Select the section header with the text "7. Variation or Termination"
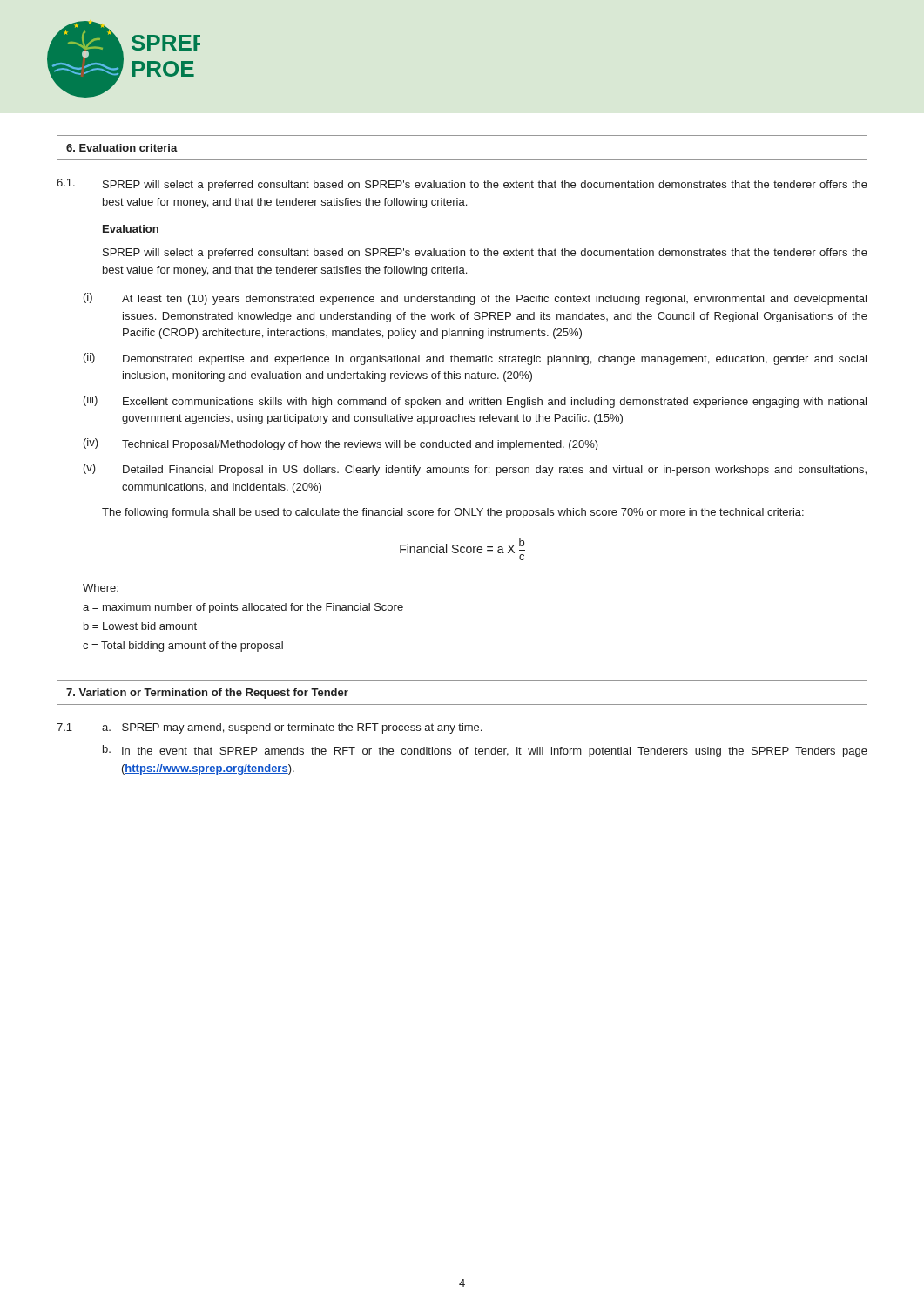The image size is (924, 1307). (x=207, y=693)
